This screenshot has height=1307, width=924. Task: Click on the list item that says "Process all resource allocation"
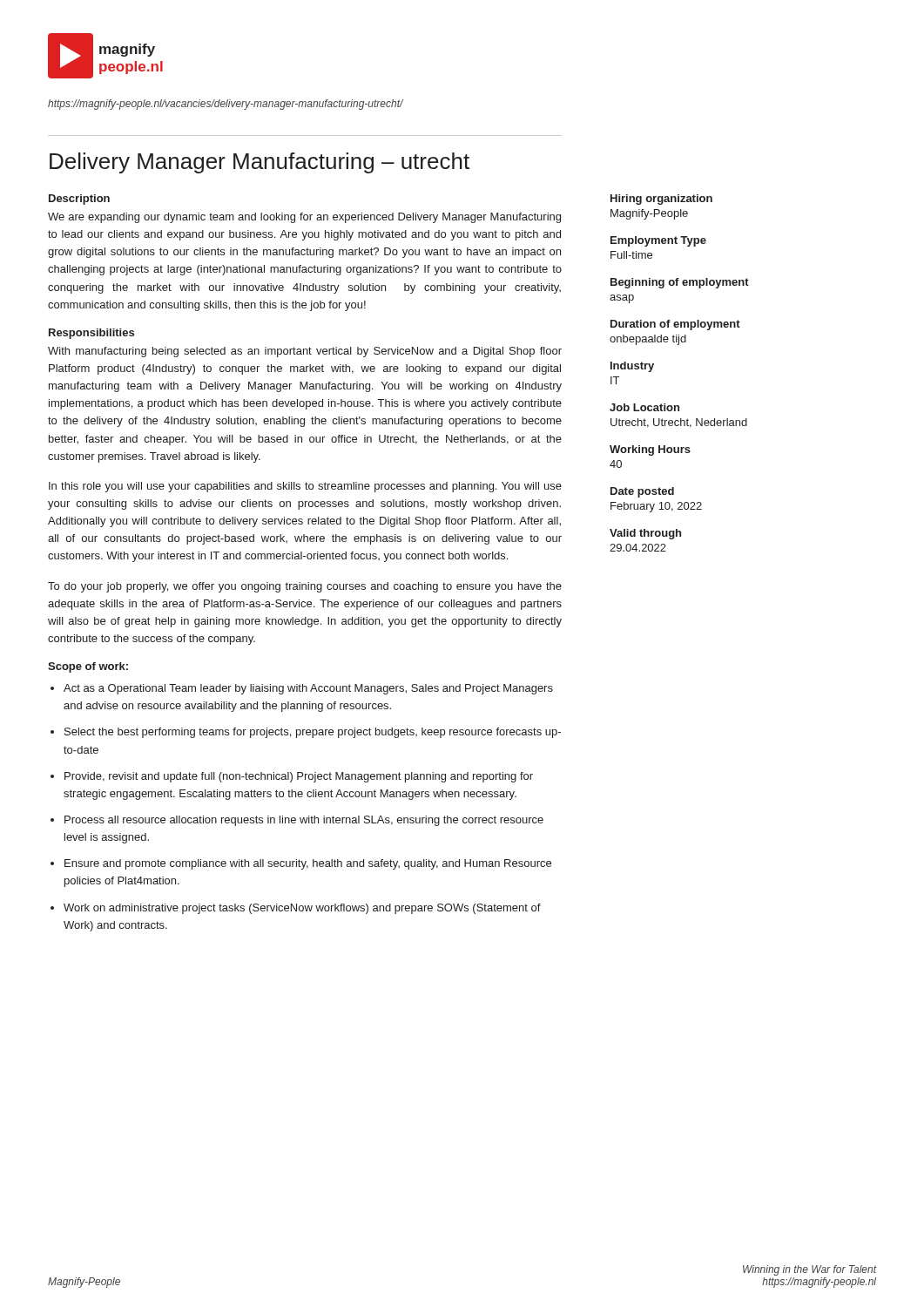[304, 828]
